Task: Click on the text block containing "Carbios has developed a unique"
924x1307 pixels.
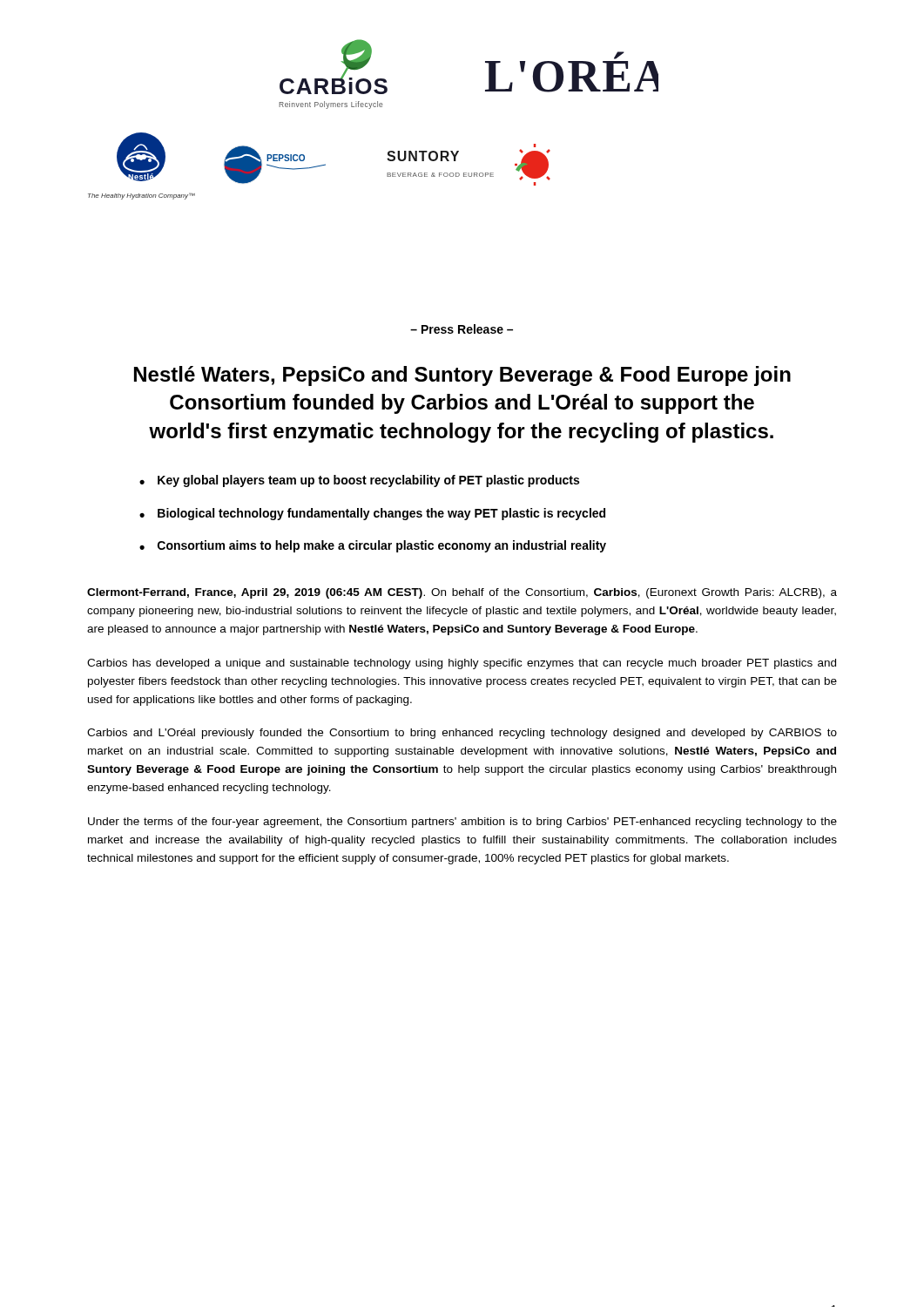Action: (x=462, y=681)
